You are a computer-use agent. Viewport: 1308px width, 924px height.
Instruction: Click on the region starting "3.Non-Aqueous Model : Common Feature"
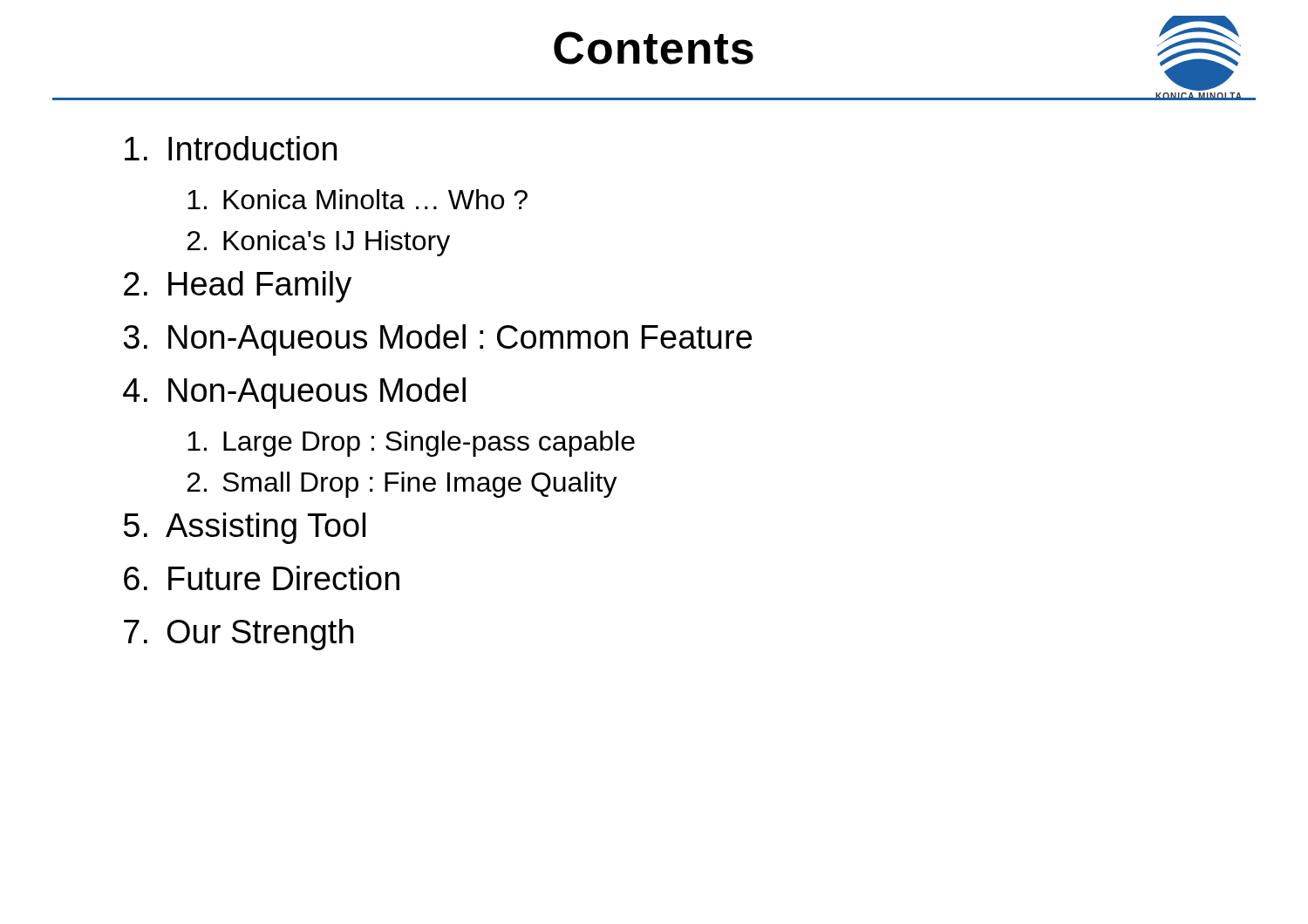(433, 338)
